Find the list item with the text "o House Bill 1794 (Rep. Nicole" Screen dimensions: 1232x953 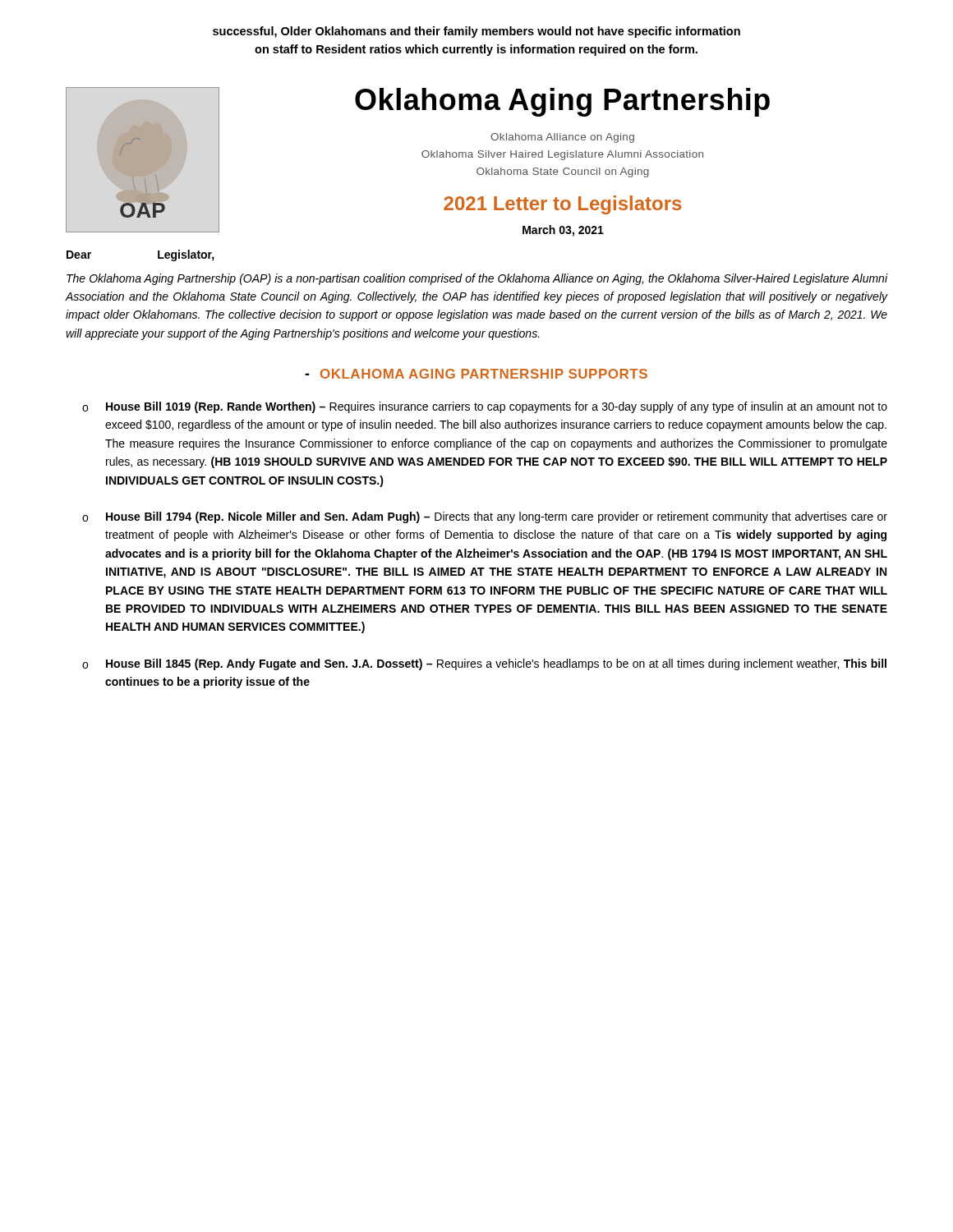click(x=485, y=572)
